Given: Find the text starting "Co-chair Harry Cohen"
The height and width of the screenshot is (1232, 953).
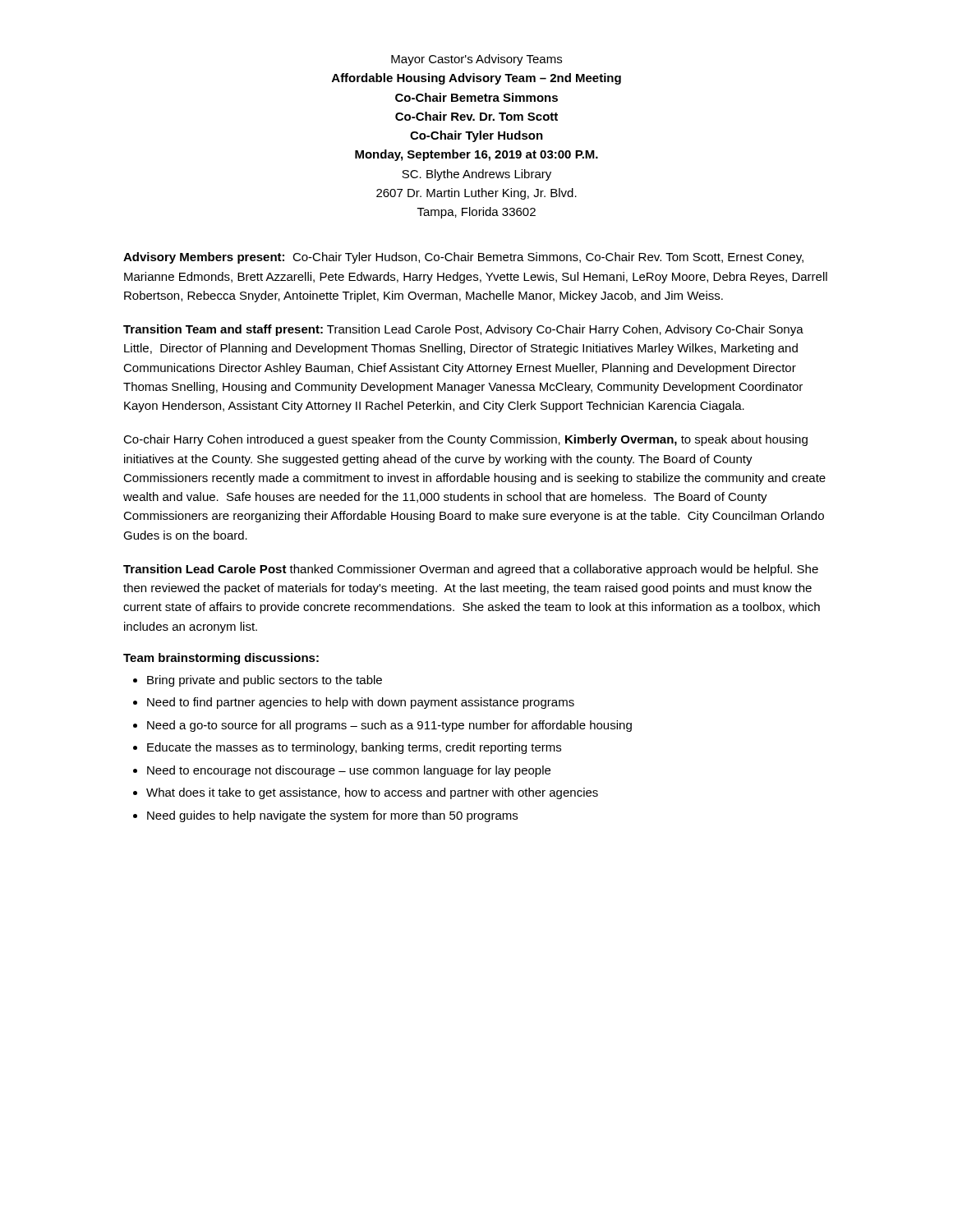Looking at the screenshot, I should tap(474, 487).
